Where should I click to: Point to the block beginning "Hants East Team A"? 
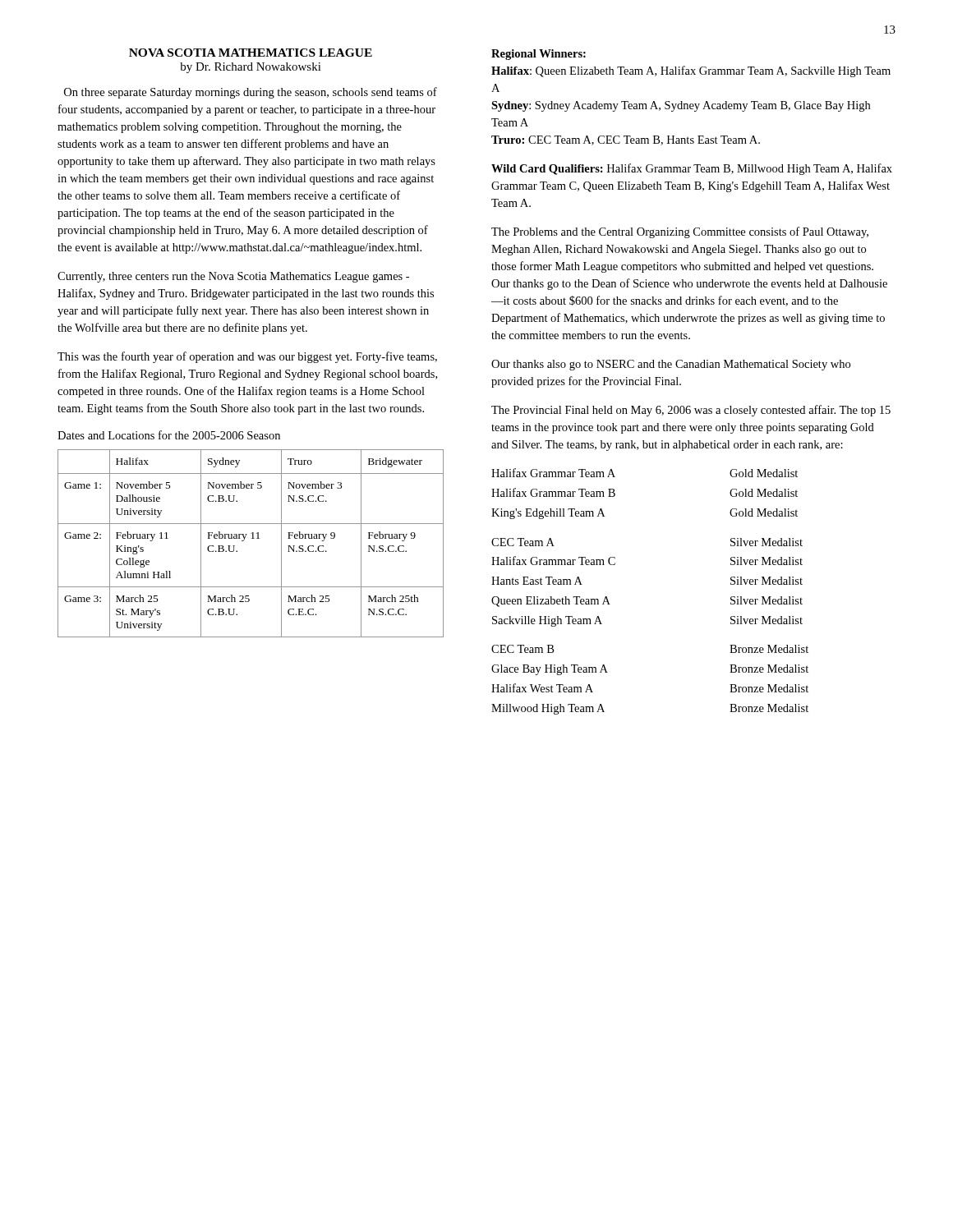coord(541,580)
